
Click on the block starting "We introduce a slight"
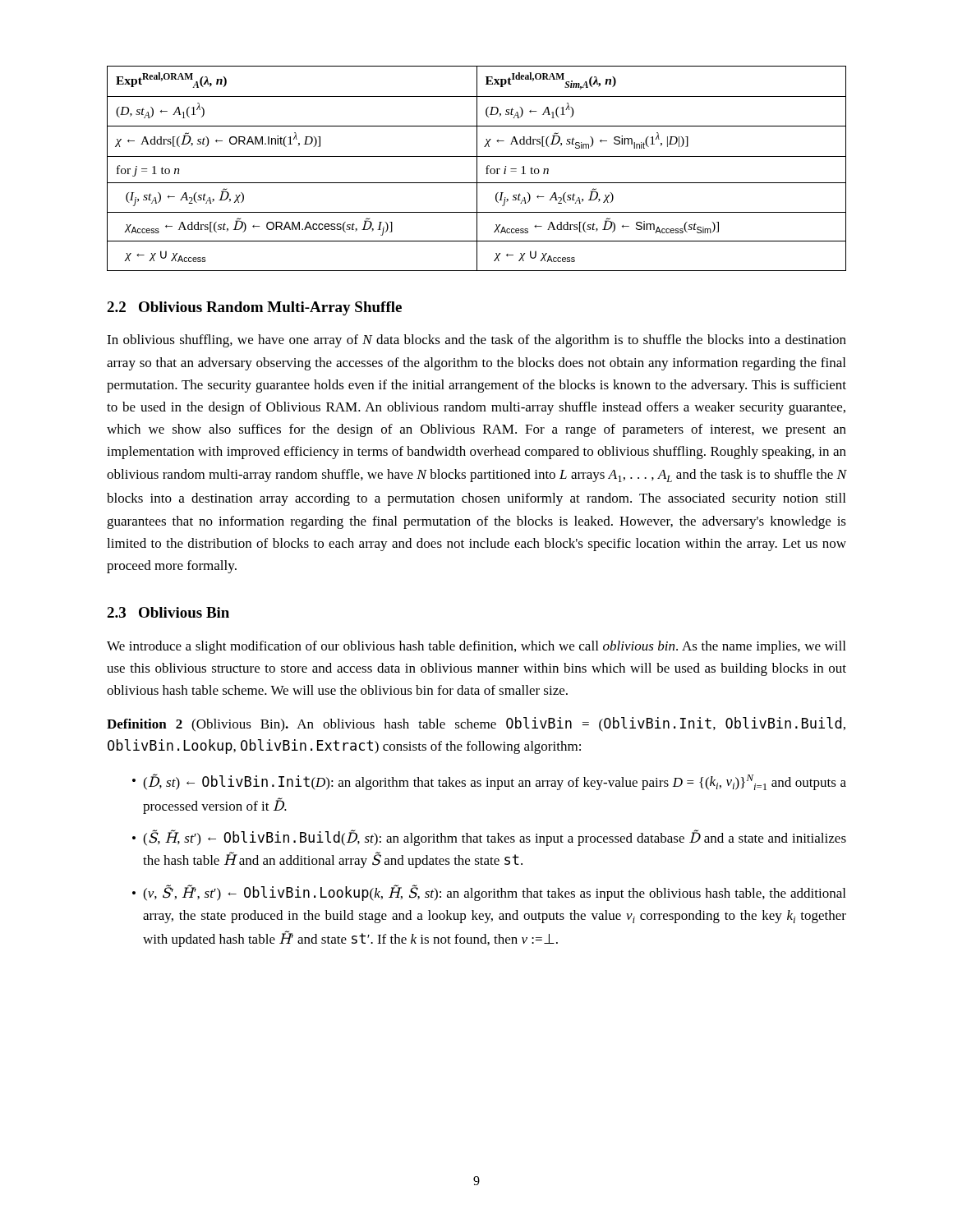tap(476, 668)
